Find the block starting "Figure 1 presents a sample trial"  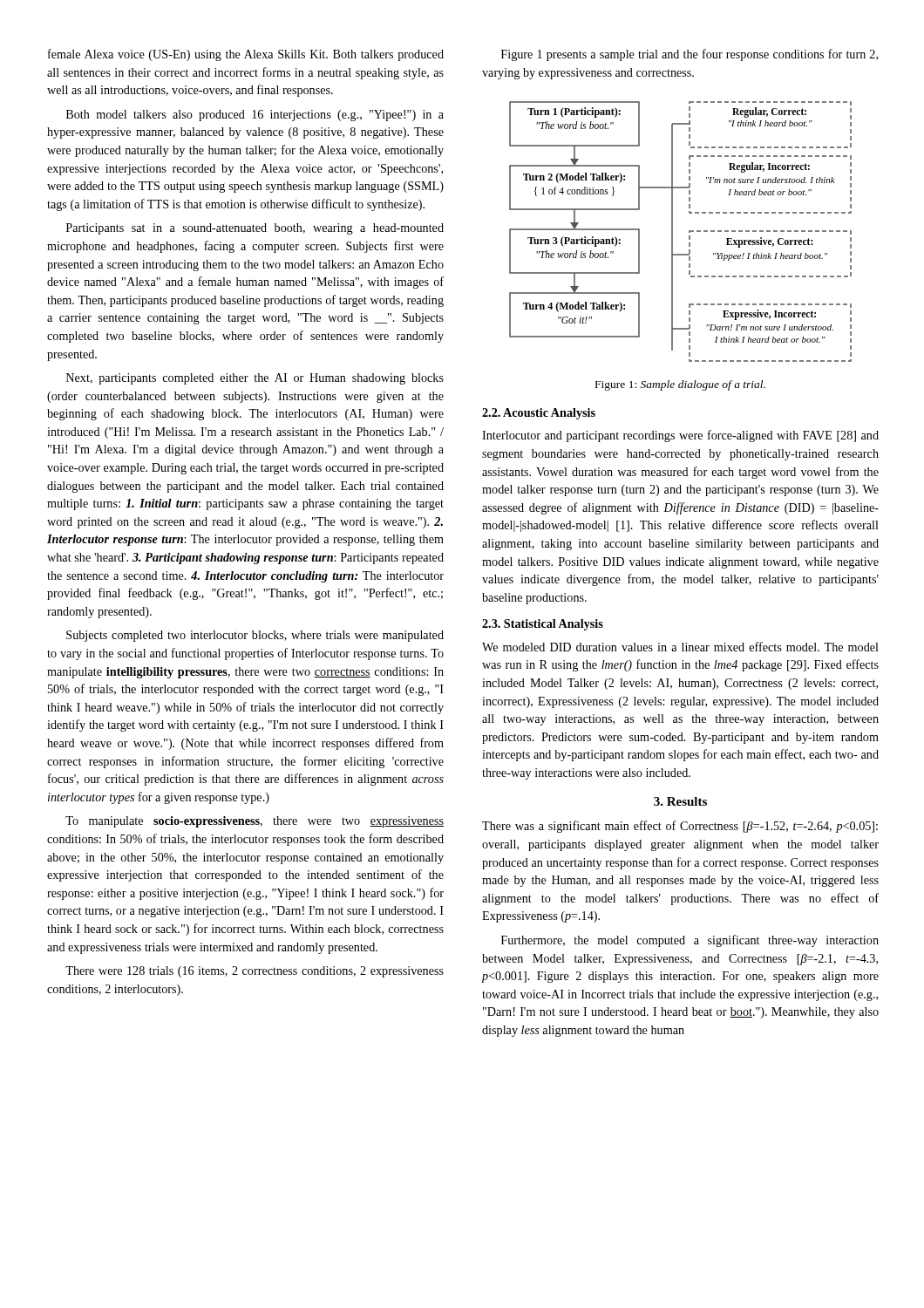pyautogui.click(x=680, y=63)
